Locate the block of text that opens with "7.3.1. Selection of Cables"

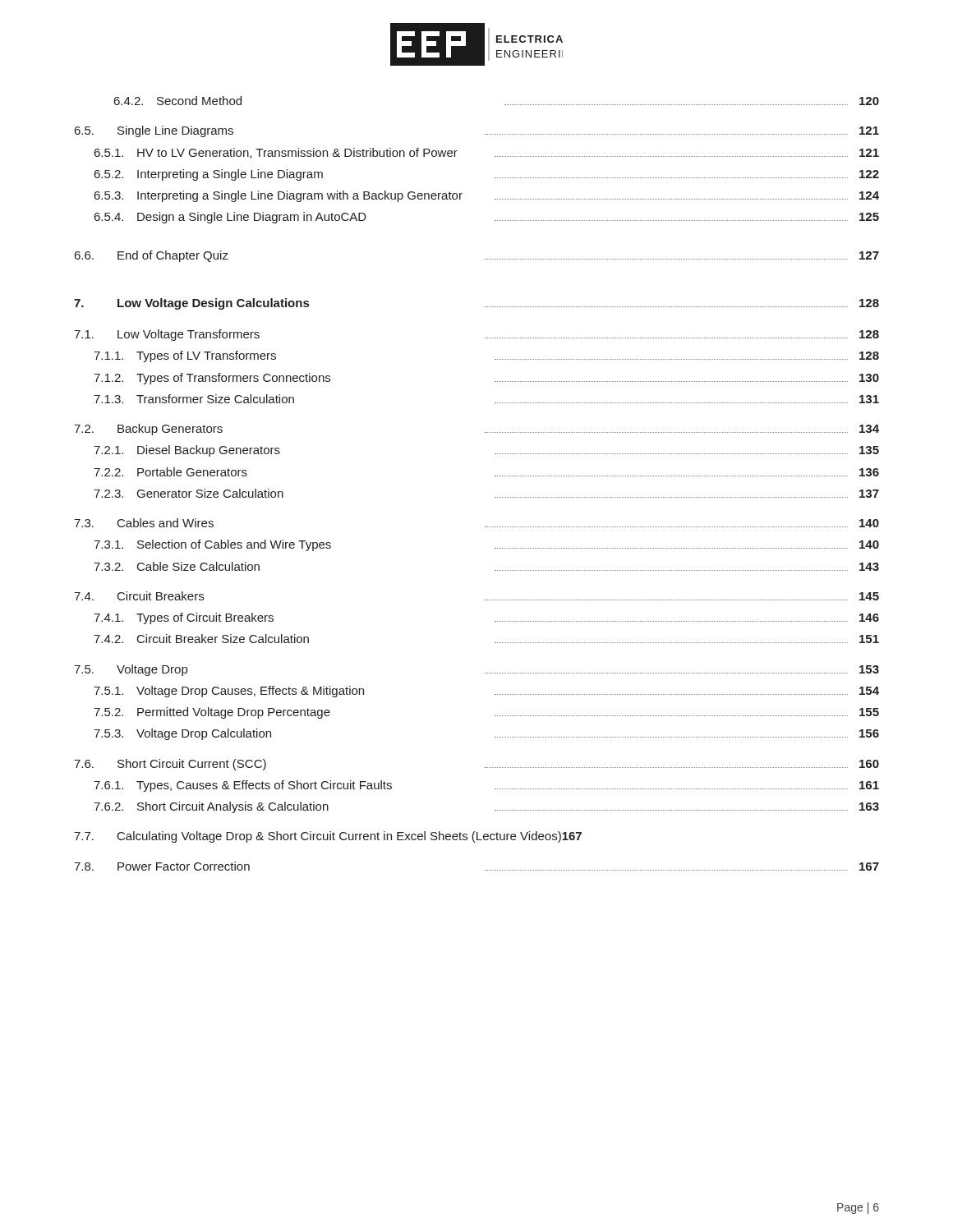107,545
